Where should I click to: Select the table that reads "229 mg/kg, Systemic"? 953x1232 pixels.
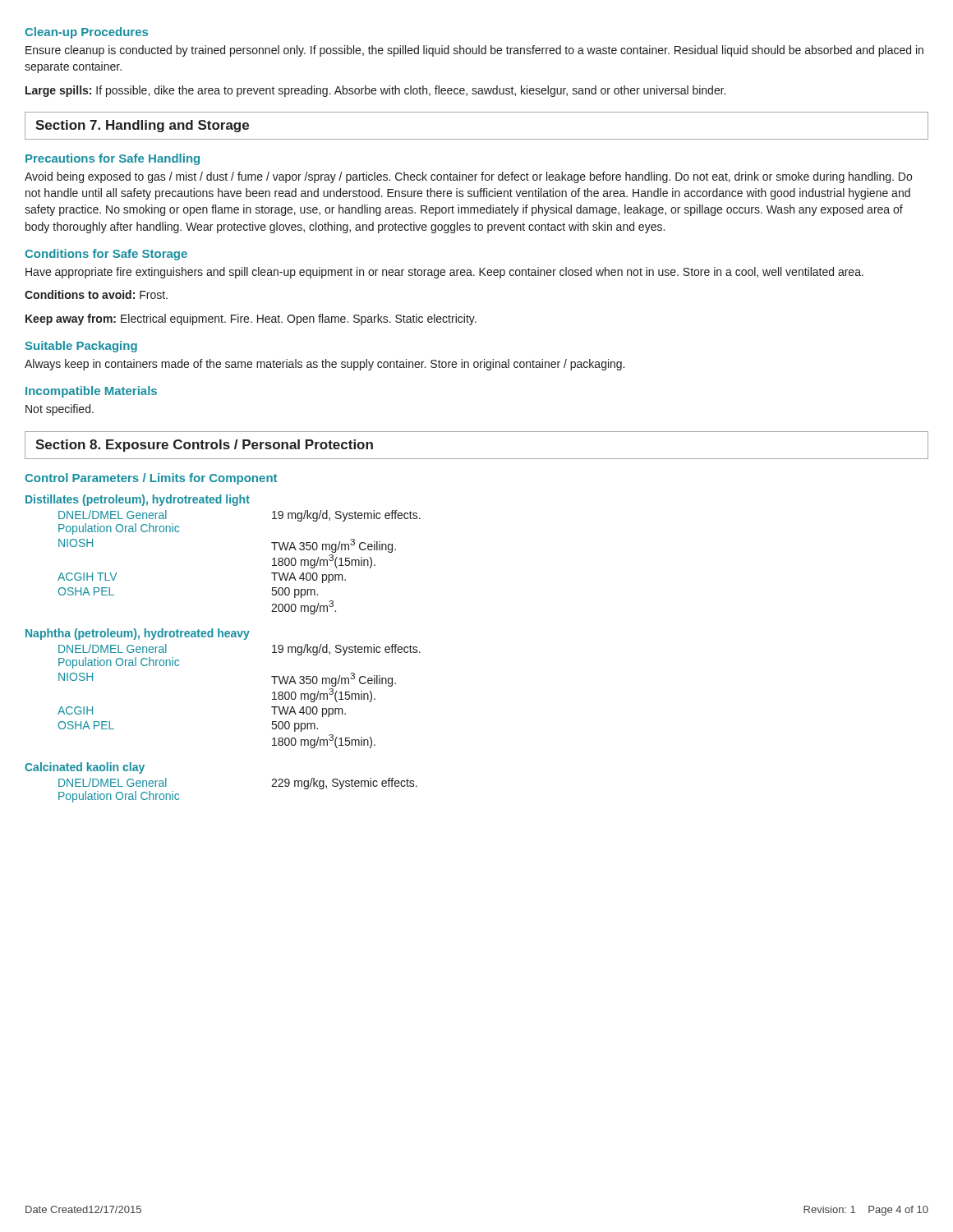click(476, 789)
